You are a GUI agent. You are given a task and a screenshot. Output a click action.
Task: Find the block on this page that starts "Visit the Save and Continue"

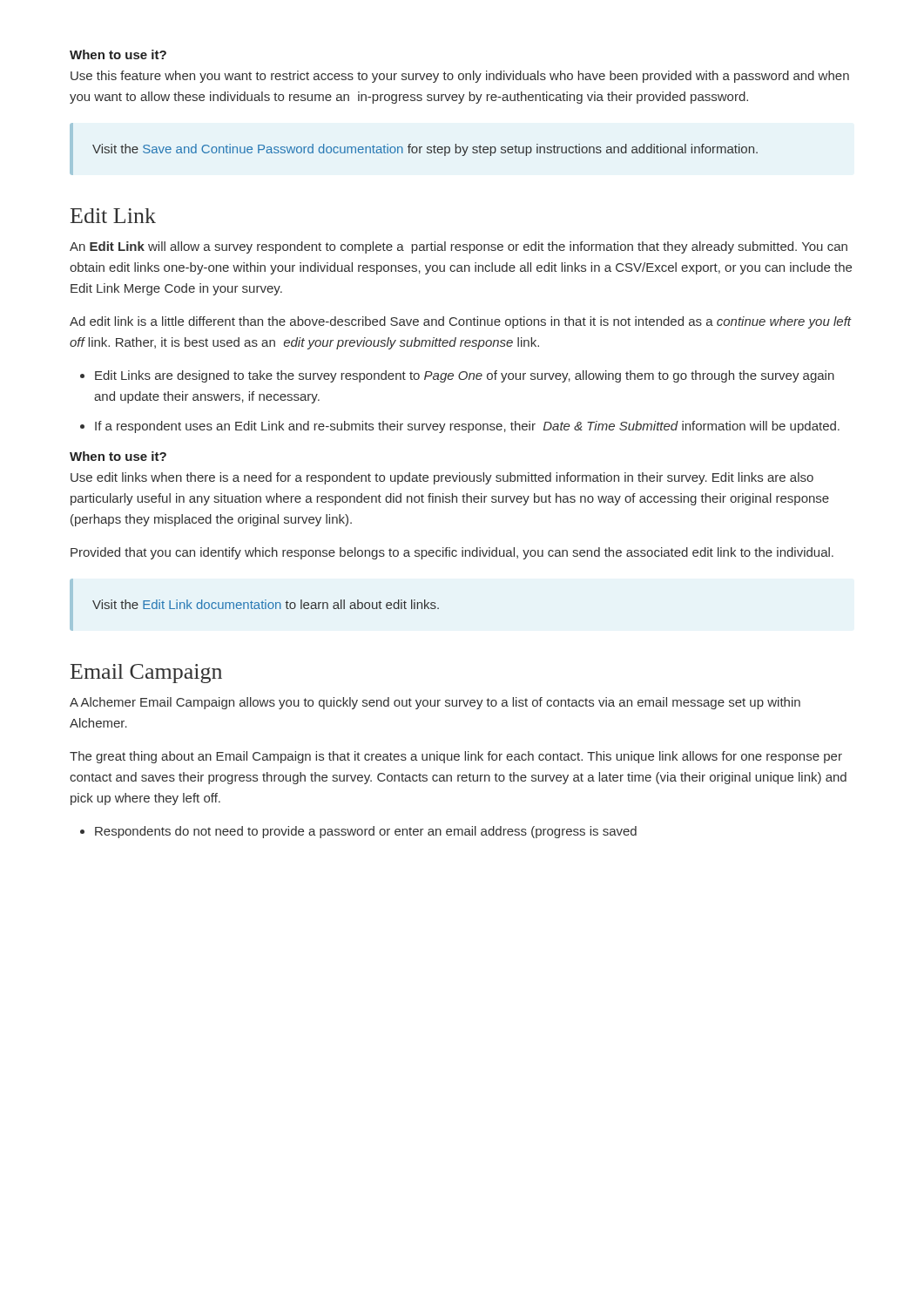pyautogui.click(x=426, y=149)
